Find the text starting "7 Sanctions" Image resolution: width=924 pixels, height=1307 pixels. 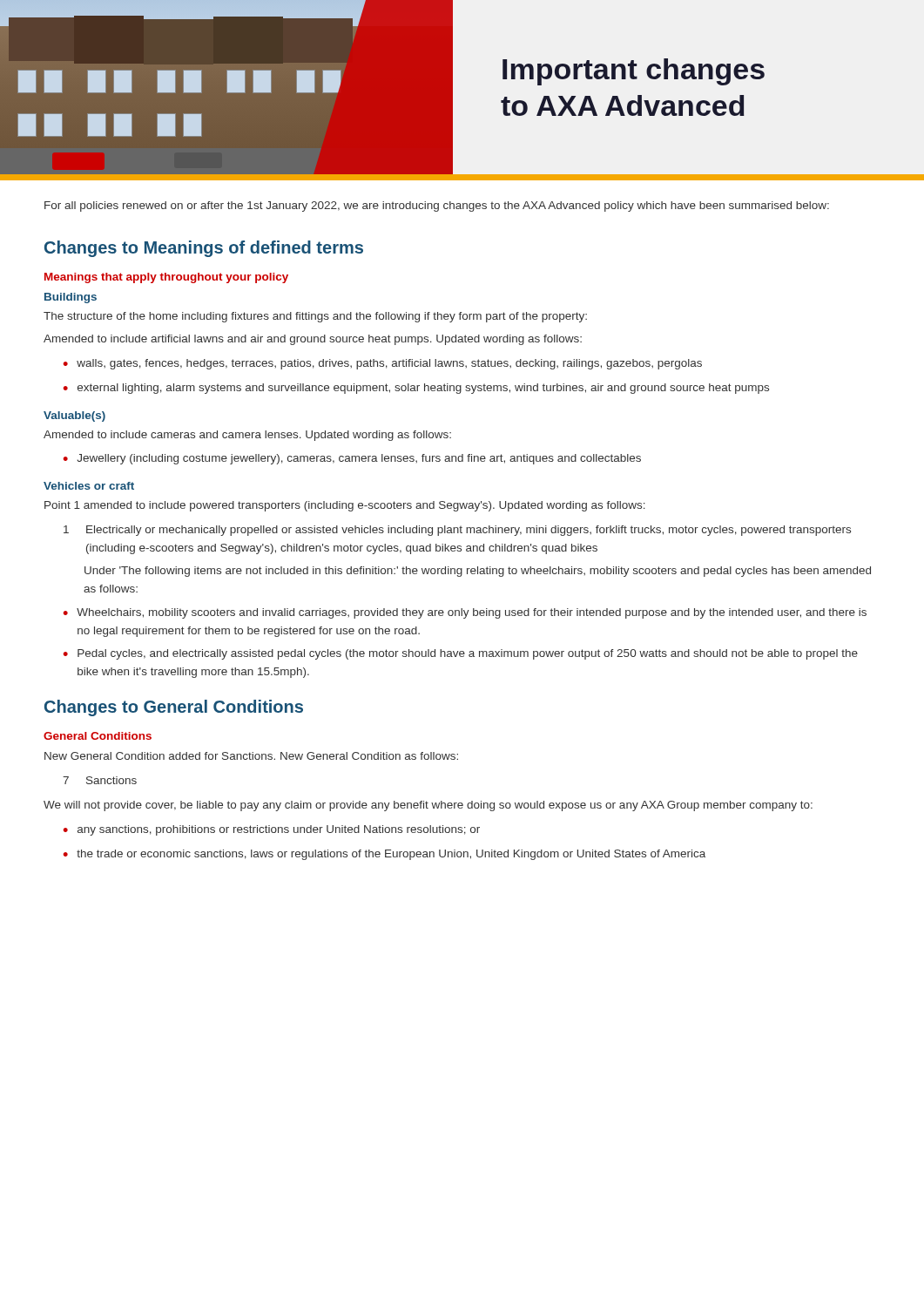(100, 781)
